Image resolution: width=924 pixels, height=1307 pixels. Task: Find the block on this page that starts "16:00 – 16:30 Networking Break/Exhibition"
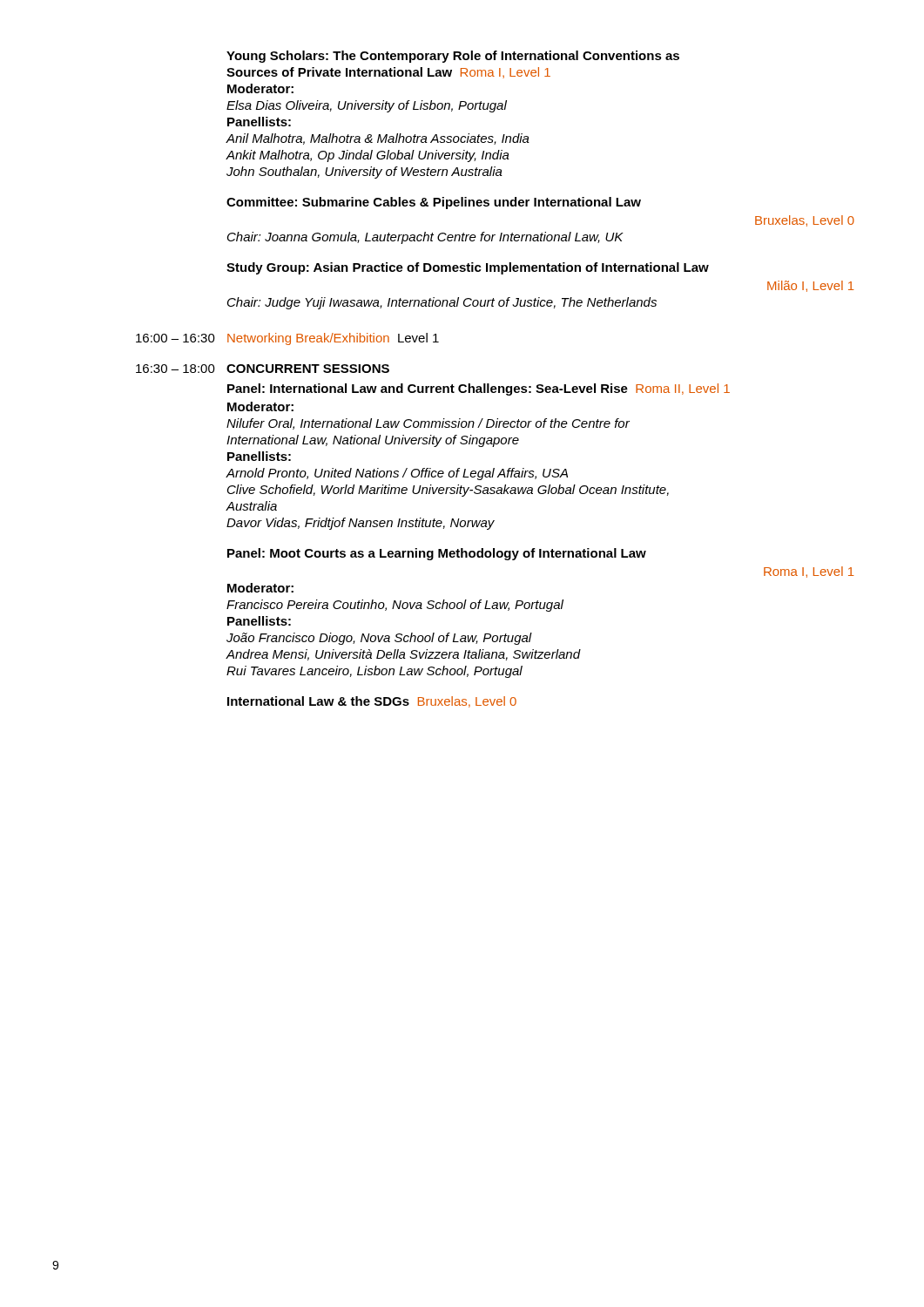(x=287, y=338)
